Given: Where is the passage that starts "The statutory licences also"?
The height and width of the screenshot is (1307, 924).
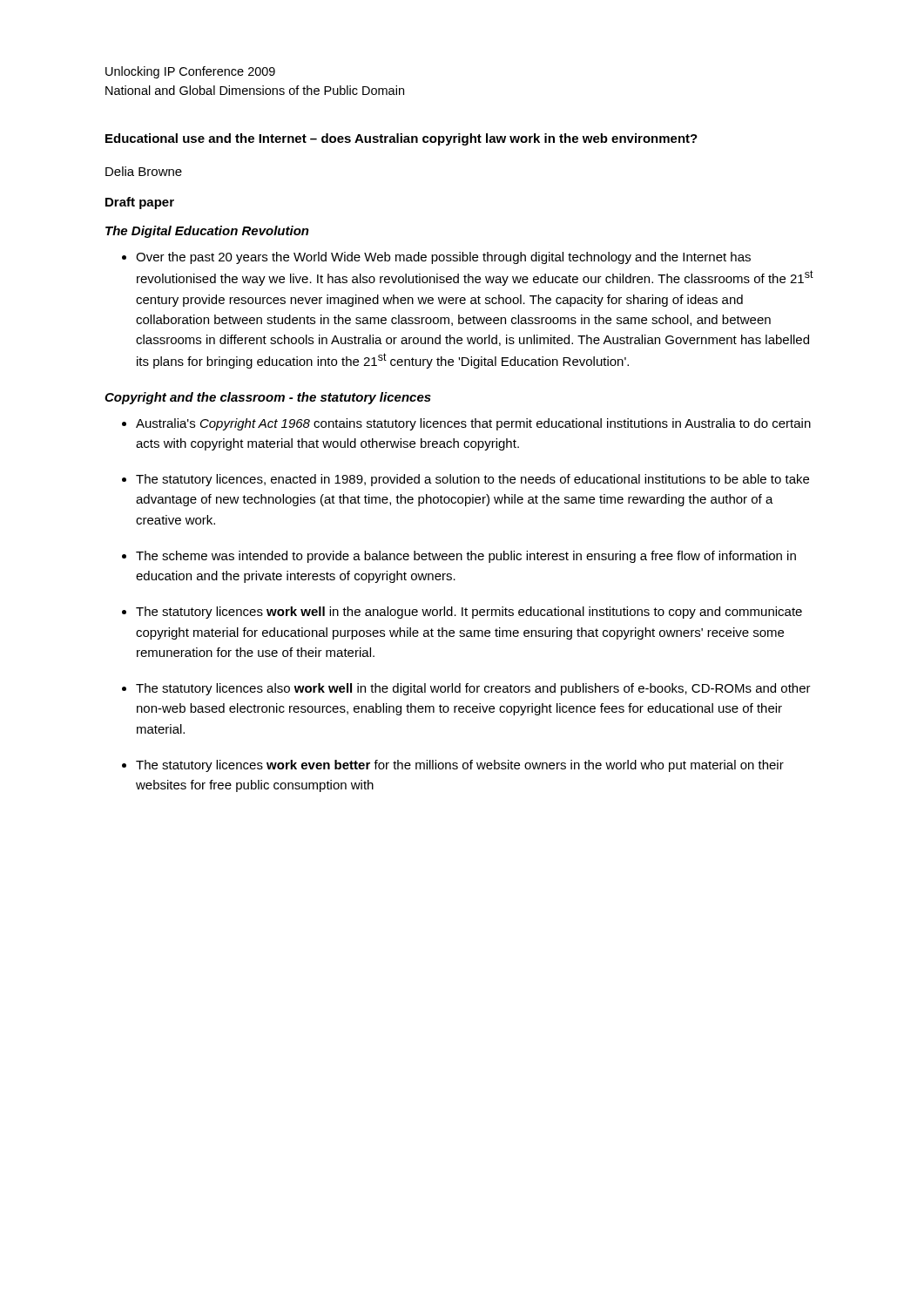Looking at the screenshot, I should tap(473, 708).
